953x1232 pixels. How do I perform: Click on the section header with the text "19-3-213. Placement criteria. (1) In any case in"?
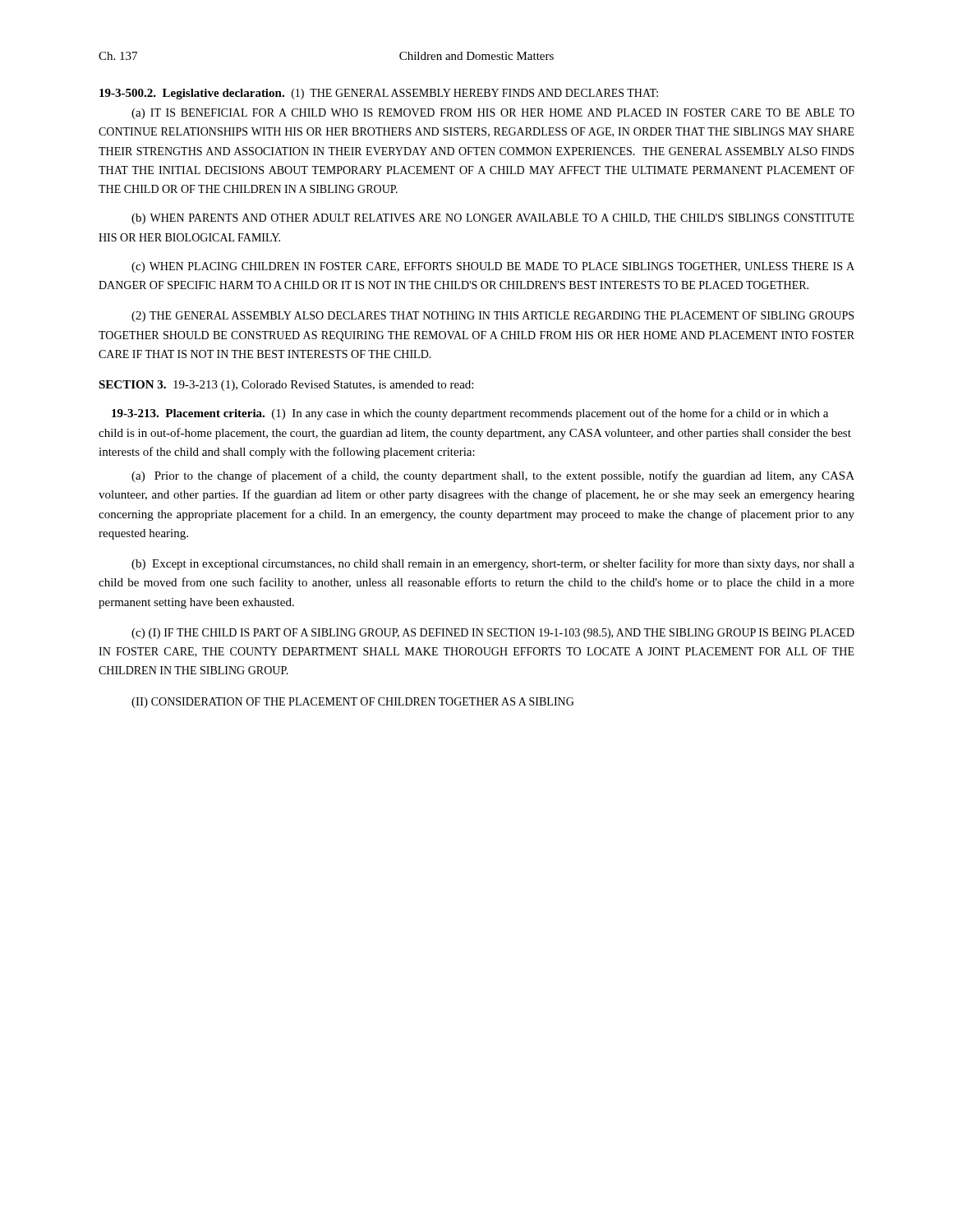pos(475,432)
